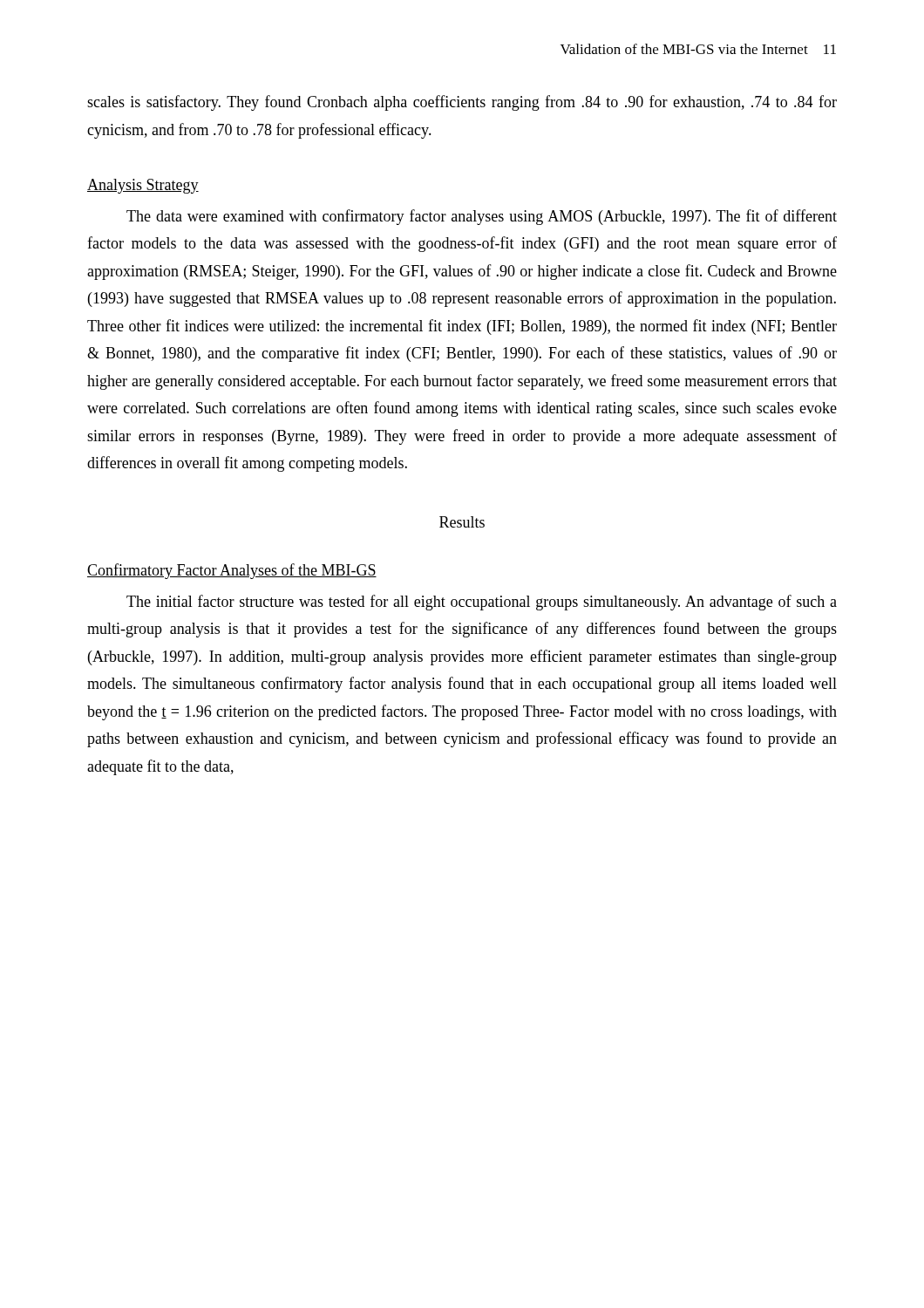Click on the block starting "Analysis Strategy"

[143, 185]
